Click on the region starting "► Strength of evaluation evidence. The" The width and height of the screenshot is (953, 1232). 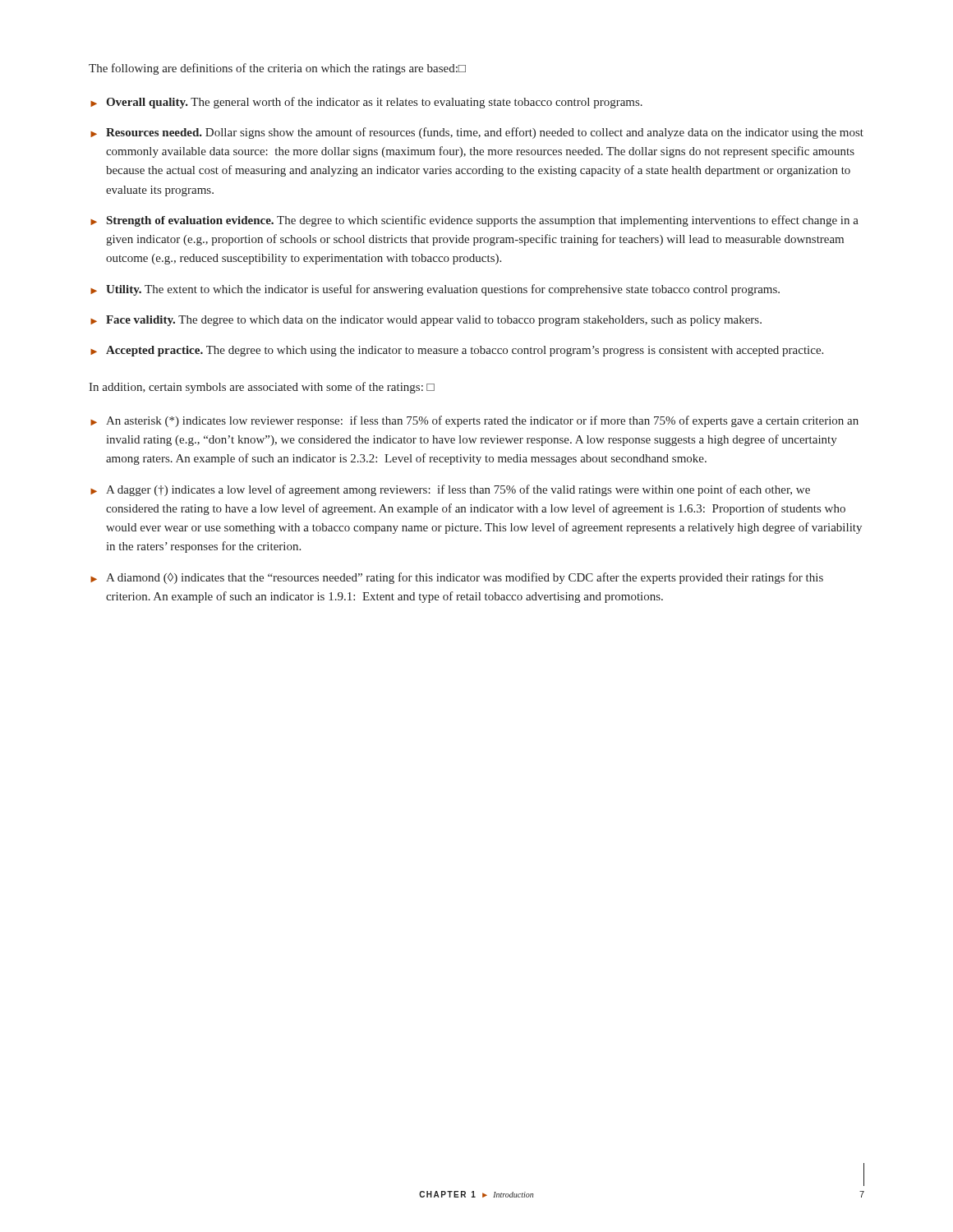click(476, 240)
